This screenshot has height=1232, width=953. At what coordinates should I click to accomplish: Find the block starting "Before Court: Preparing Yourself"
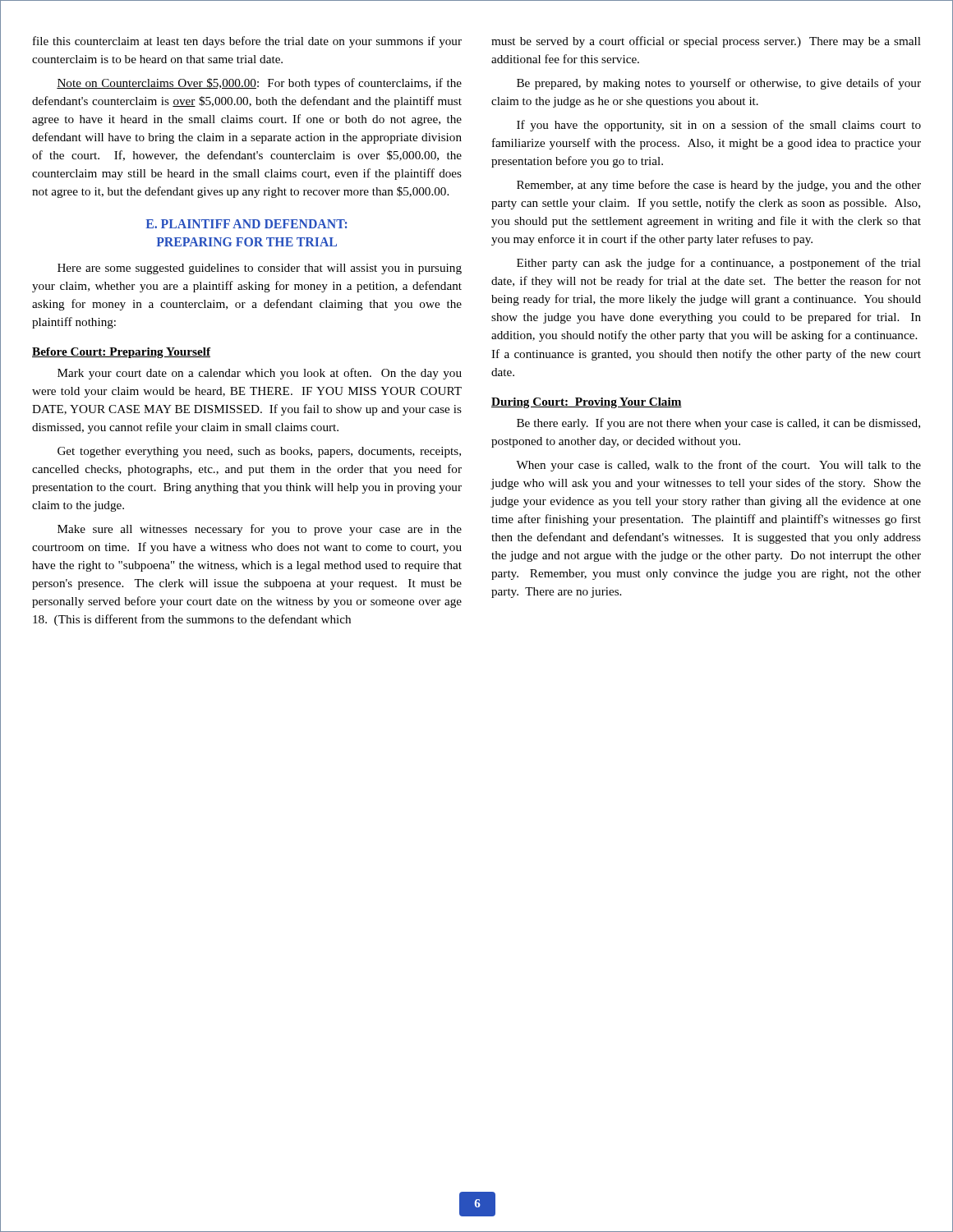coord(121,351)
